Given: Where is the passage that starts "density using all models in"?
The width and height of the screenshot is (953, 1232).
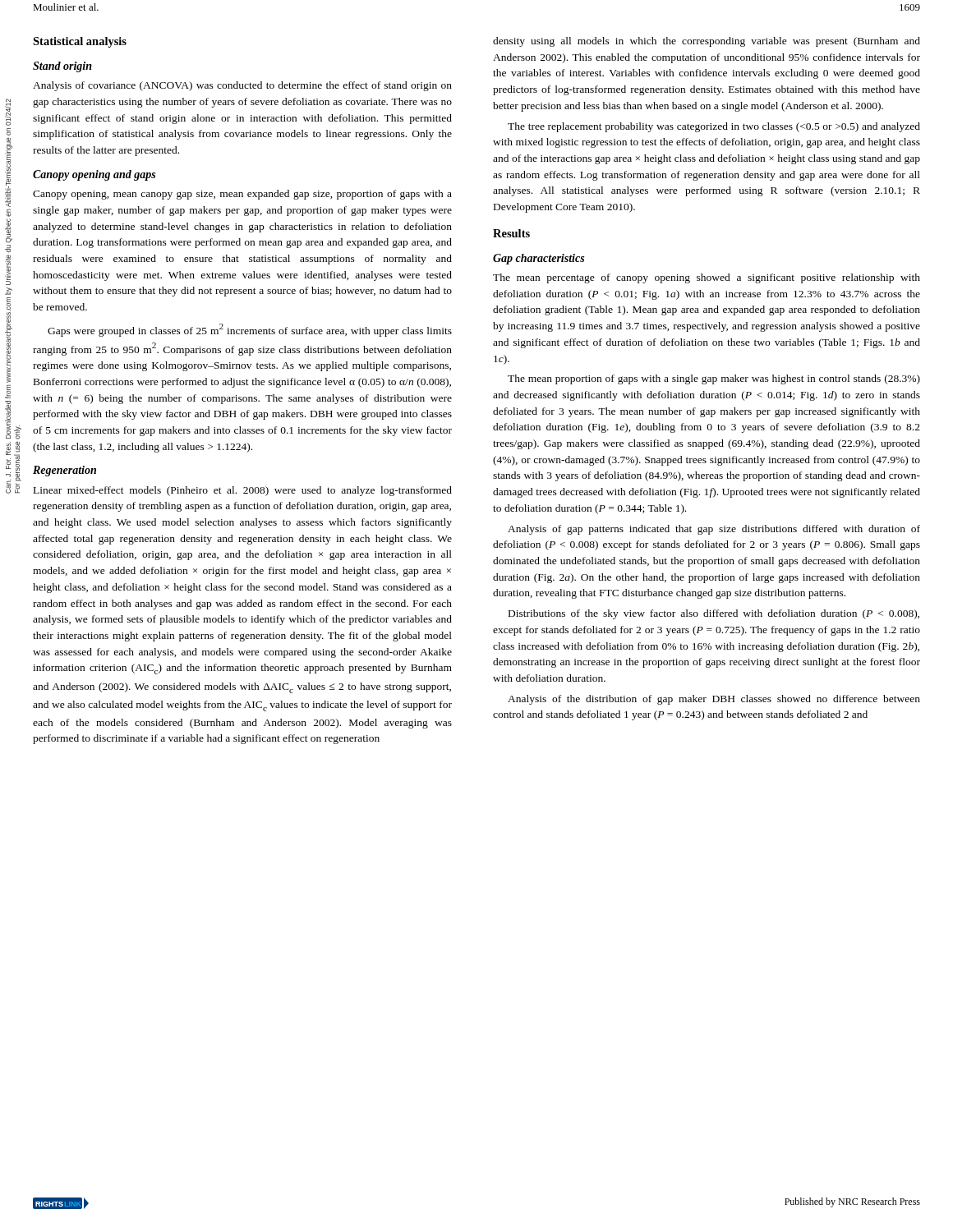Looking at the screenshot, I should pyautogui.click(x=707, y=124).
